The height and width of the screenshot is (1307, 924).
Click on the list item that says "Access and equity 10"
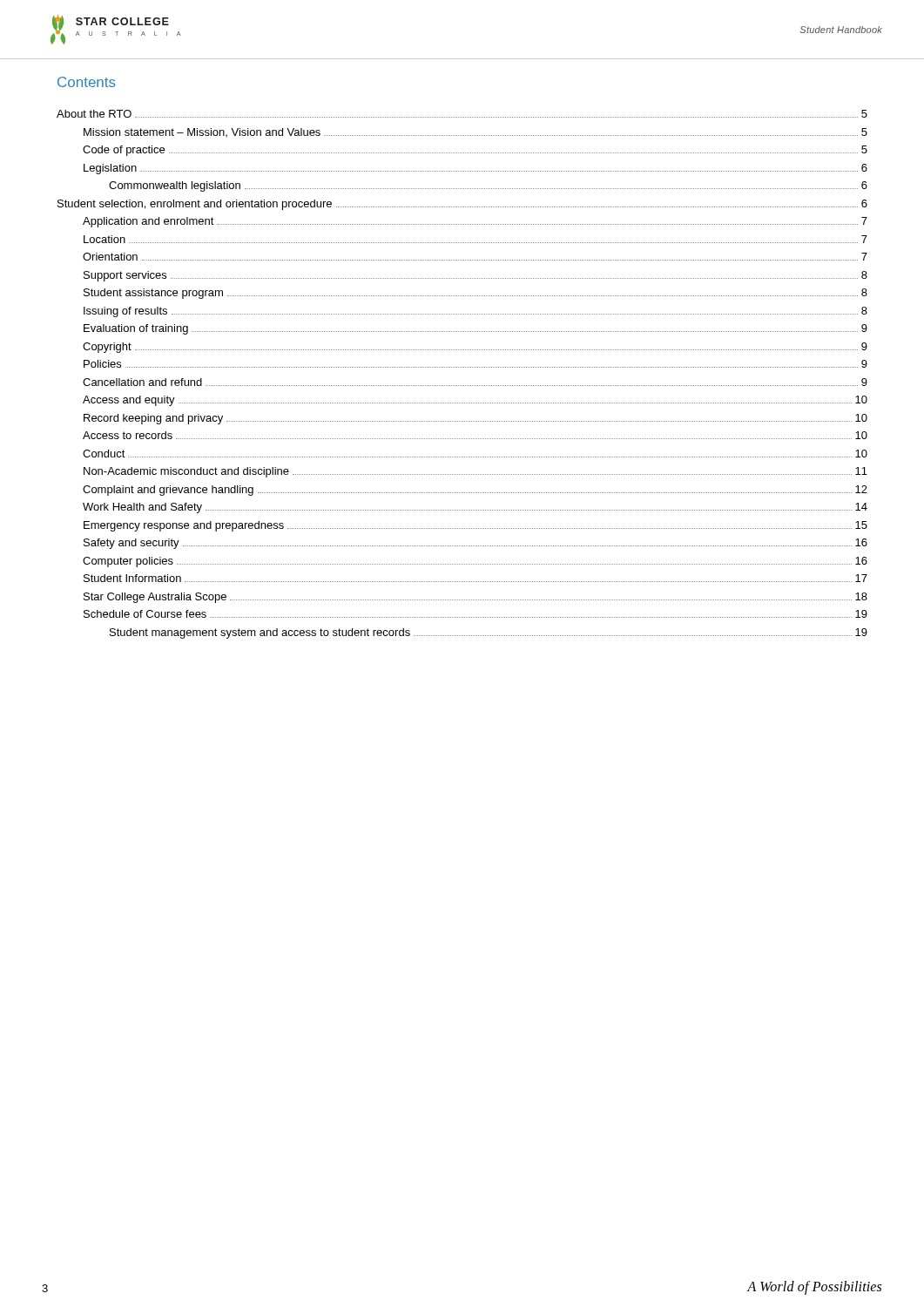point(475,400)
